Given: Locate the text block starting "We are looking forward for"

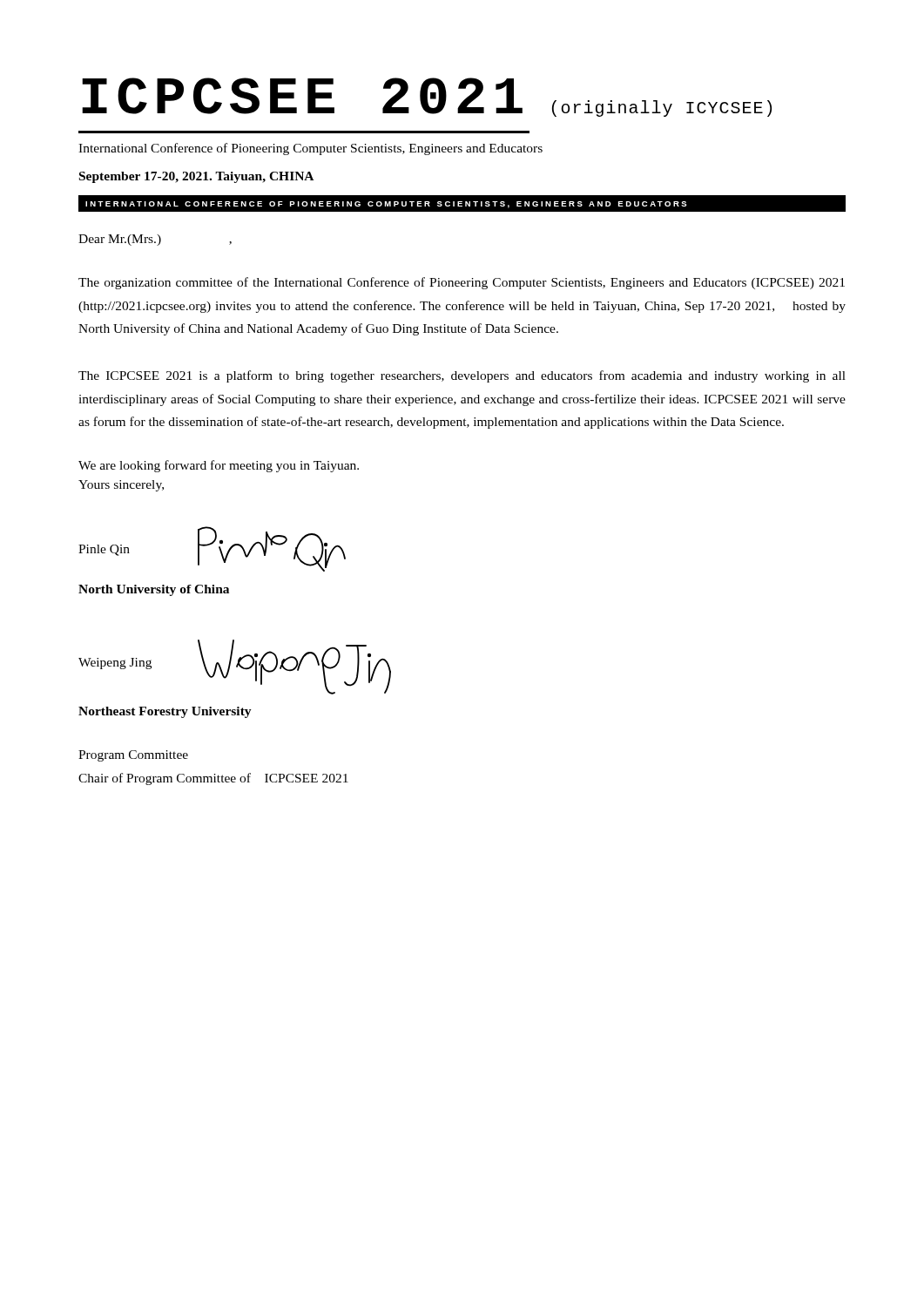Looking at the screenshot, I should (x=219, y=465).
